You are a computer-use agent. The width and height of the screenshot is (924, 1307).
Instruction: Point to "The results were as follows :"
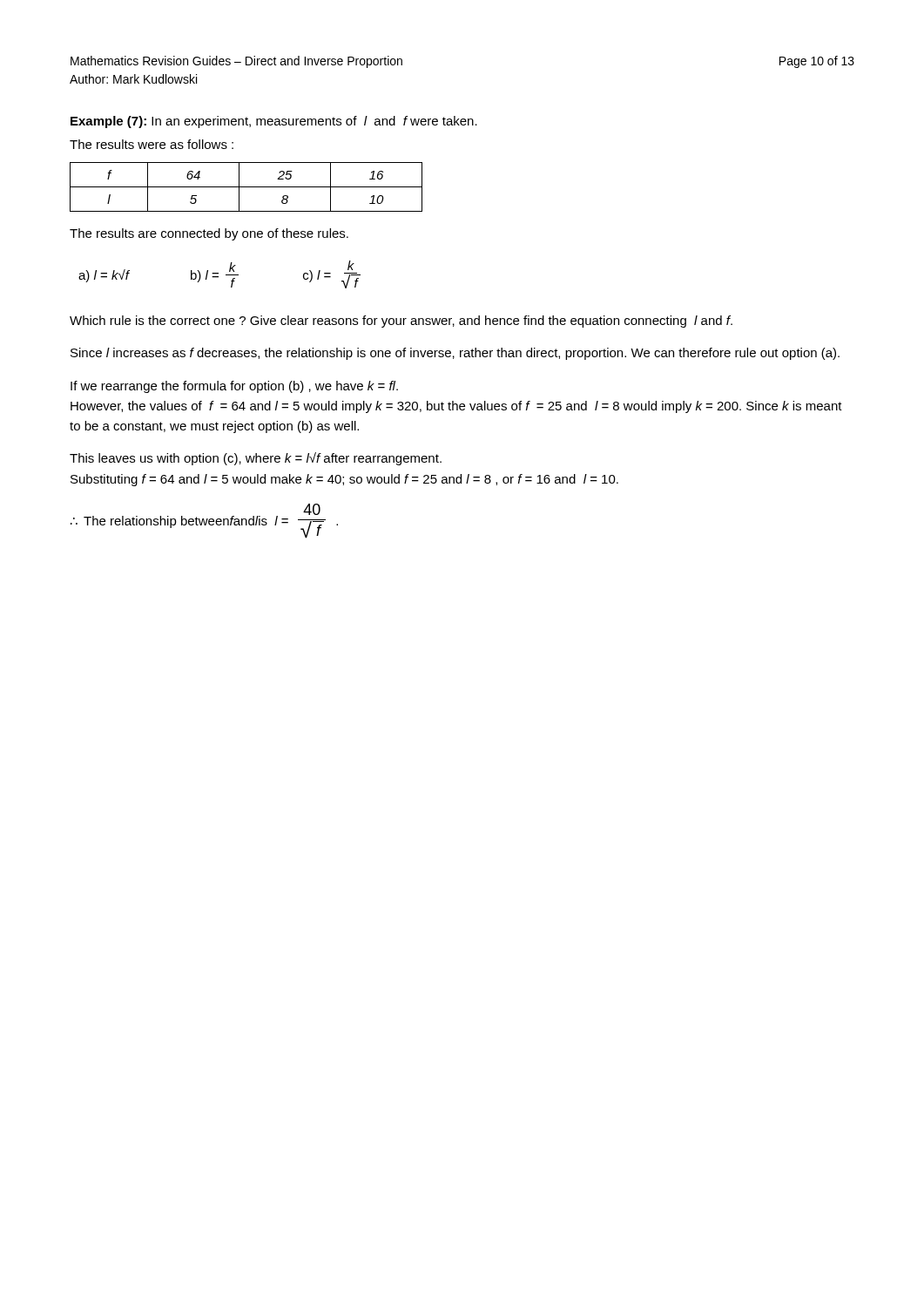tap(152, 144)
